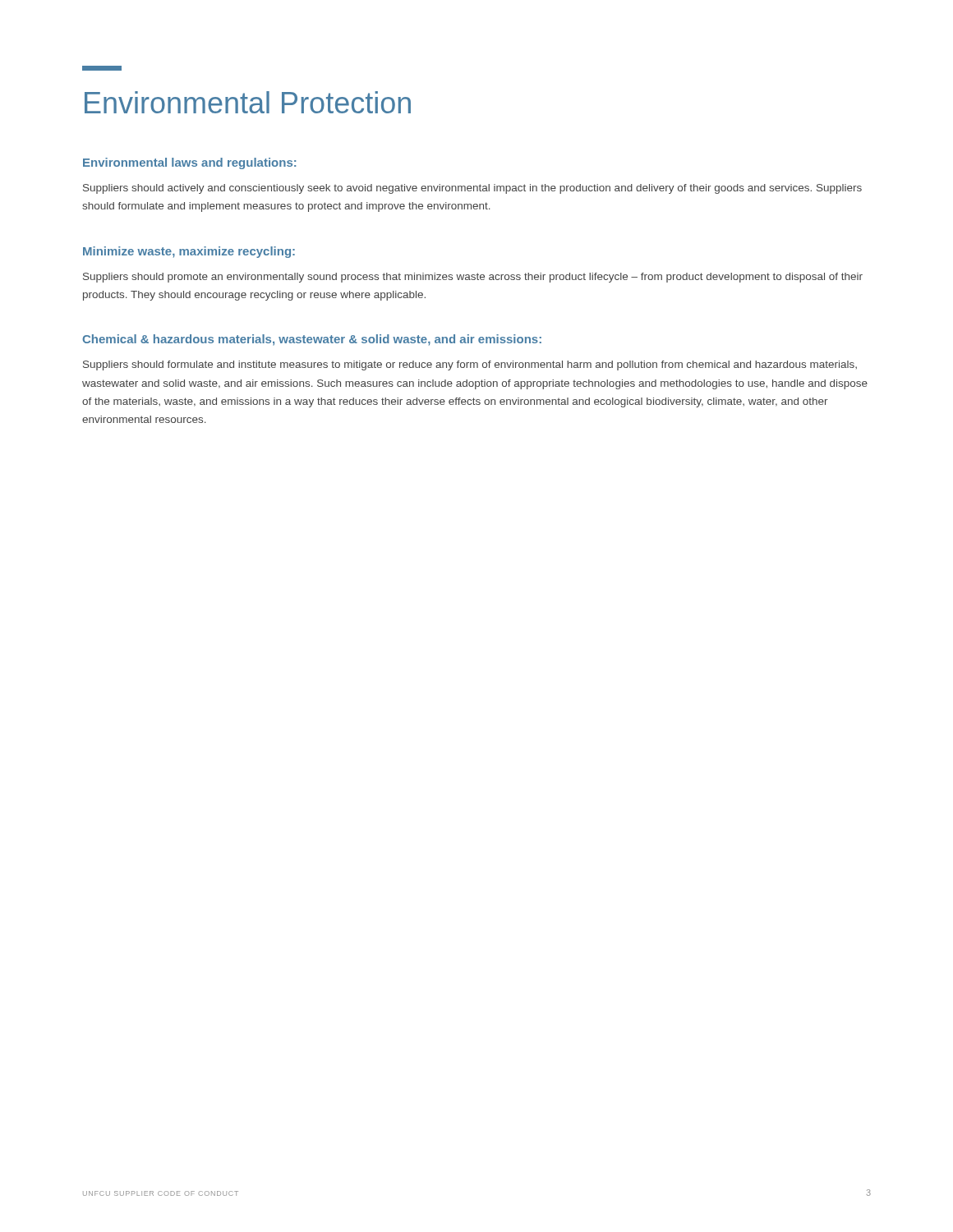The width and height of the screenshot is (953, 1232).
Task: Find "Minimize waste, maximize recycling:" on this page
Action: point(189,252)
